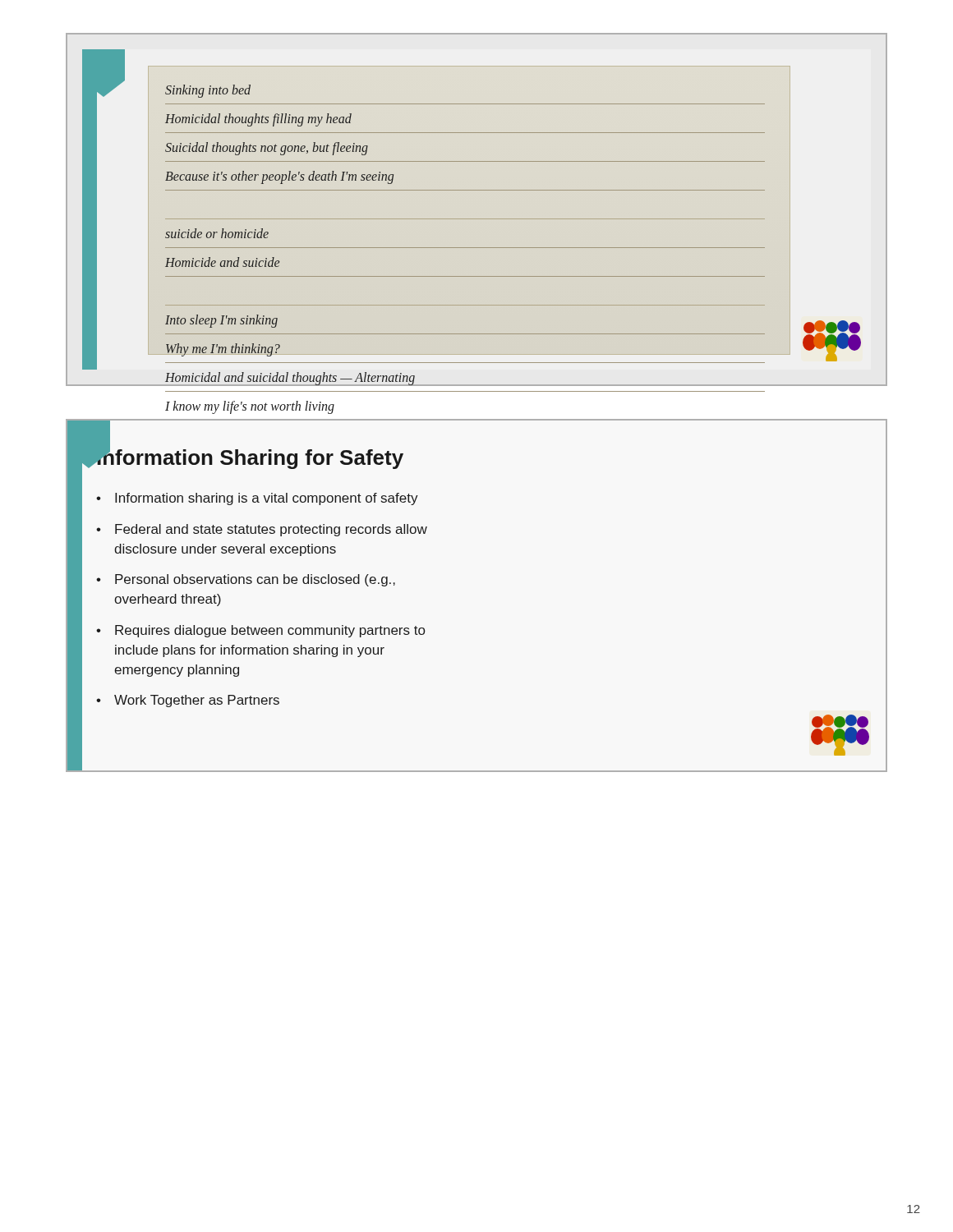The image size is (953, 1232).
Task: Locate the block of text that opens with "Requires dialogue between community partners toinclude plans"
Action: pyautogui.click(x=270, y=650)
